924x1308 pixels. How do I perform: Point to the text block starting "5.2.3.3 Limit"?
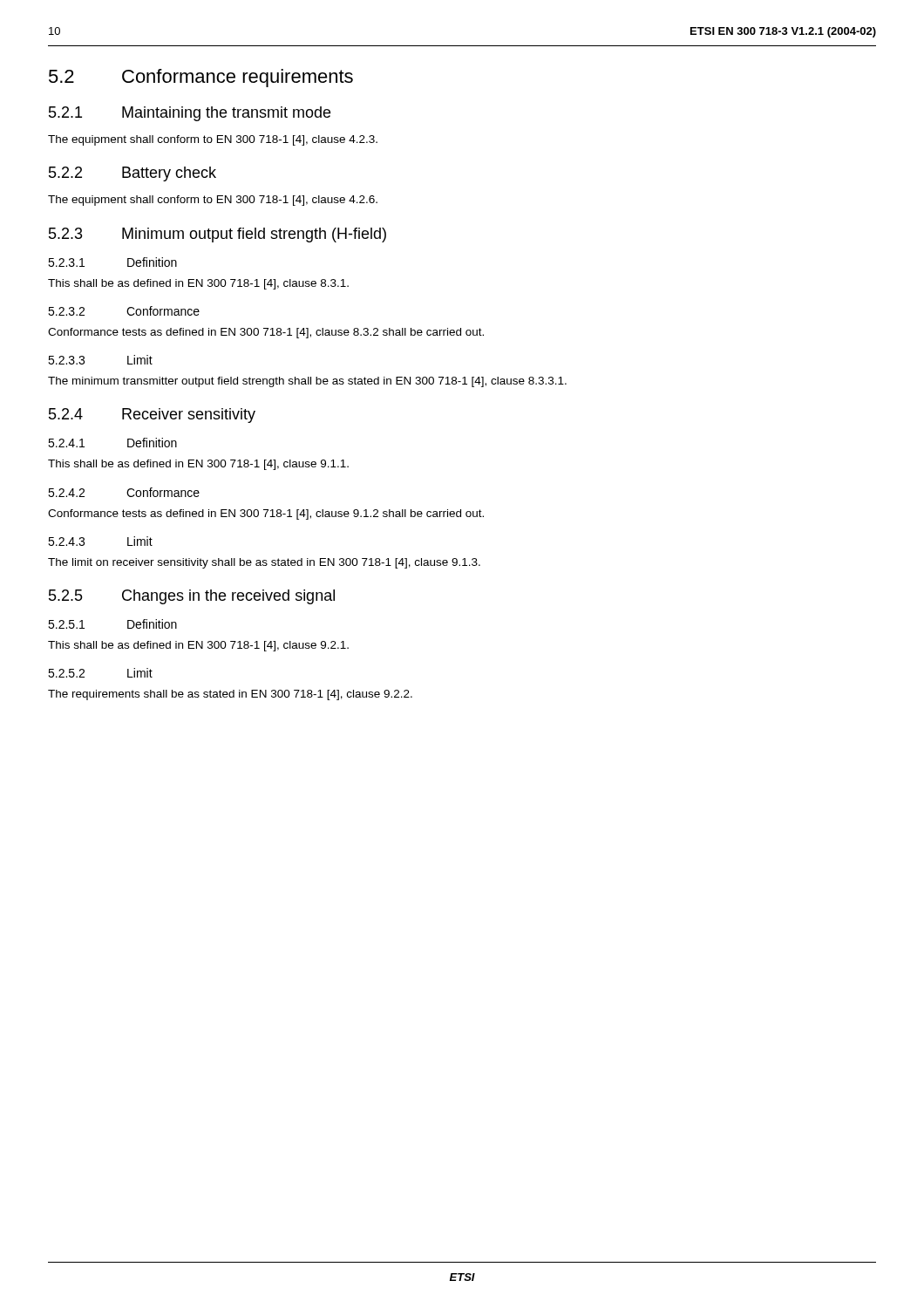(62, 360)
